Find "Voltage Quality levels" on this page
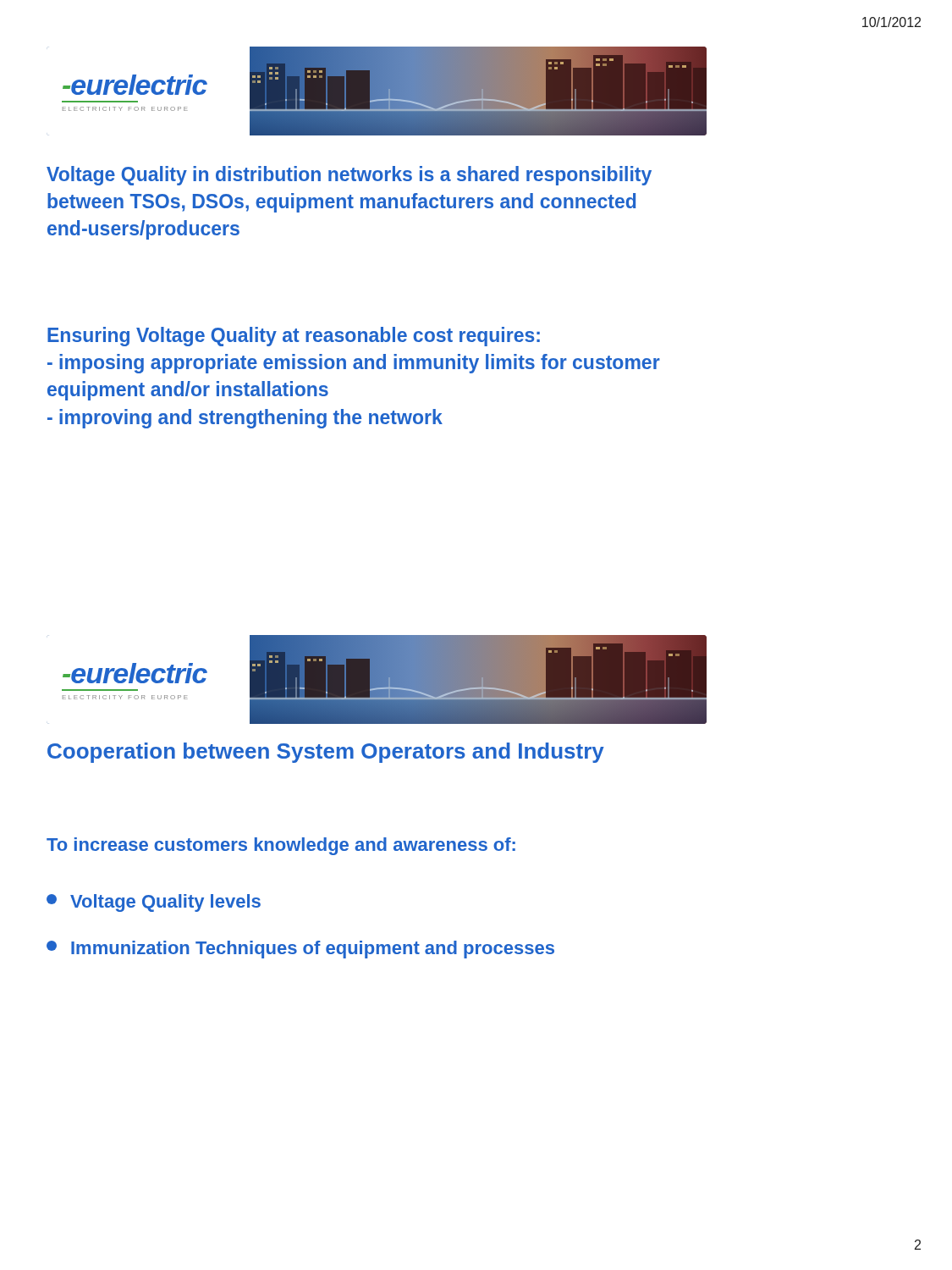 [x=154, y=903]
